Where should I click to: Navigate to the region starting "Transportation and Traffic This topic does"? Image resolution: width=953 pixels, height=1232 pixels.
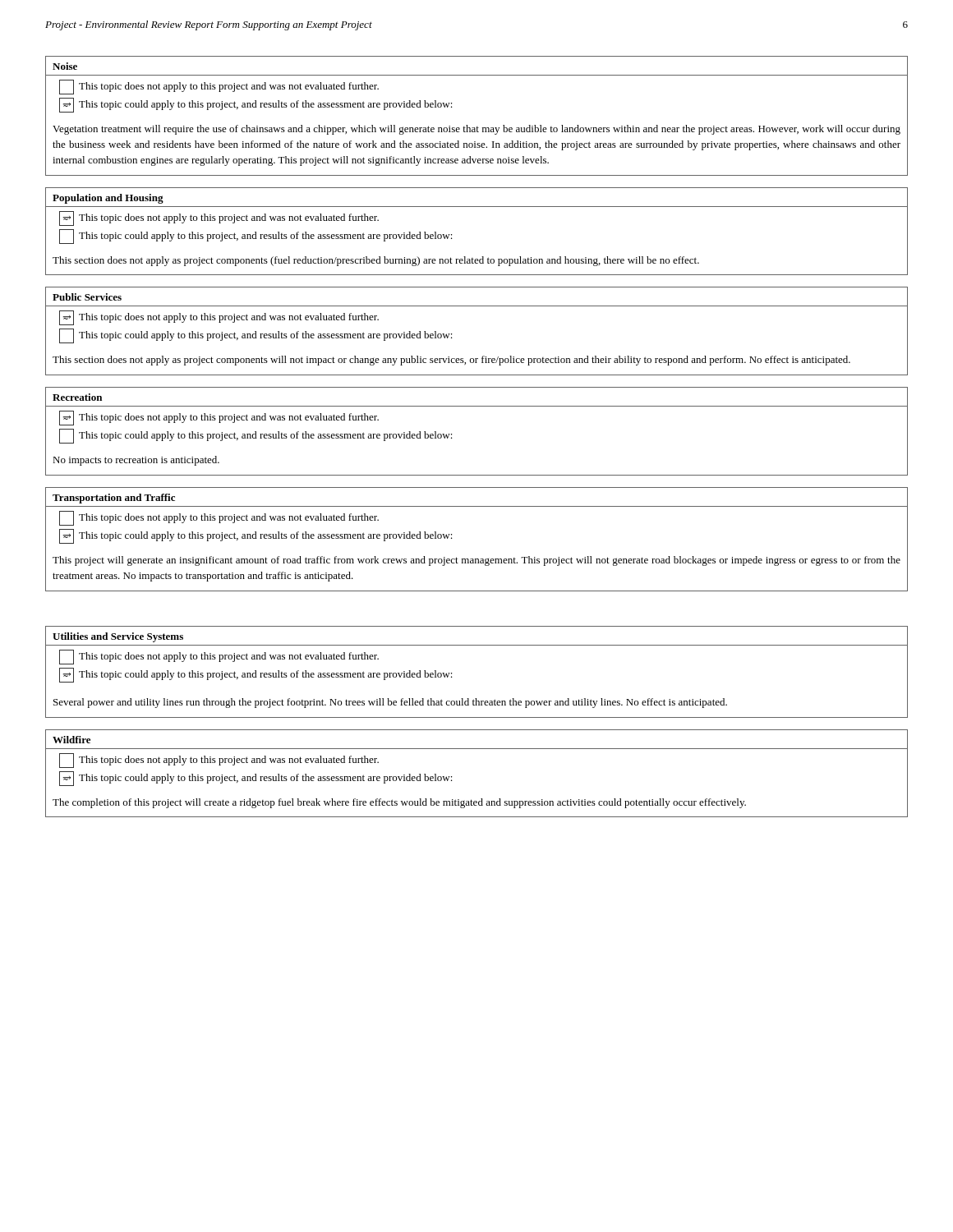pyautogui.click(x=114, y=499)
